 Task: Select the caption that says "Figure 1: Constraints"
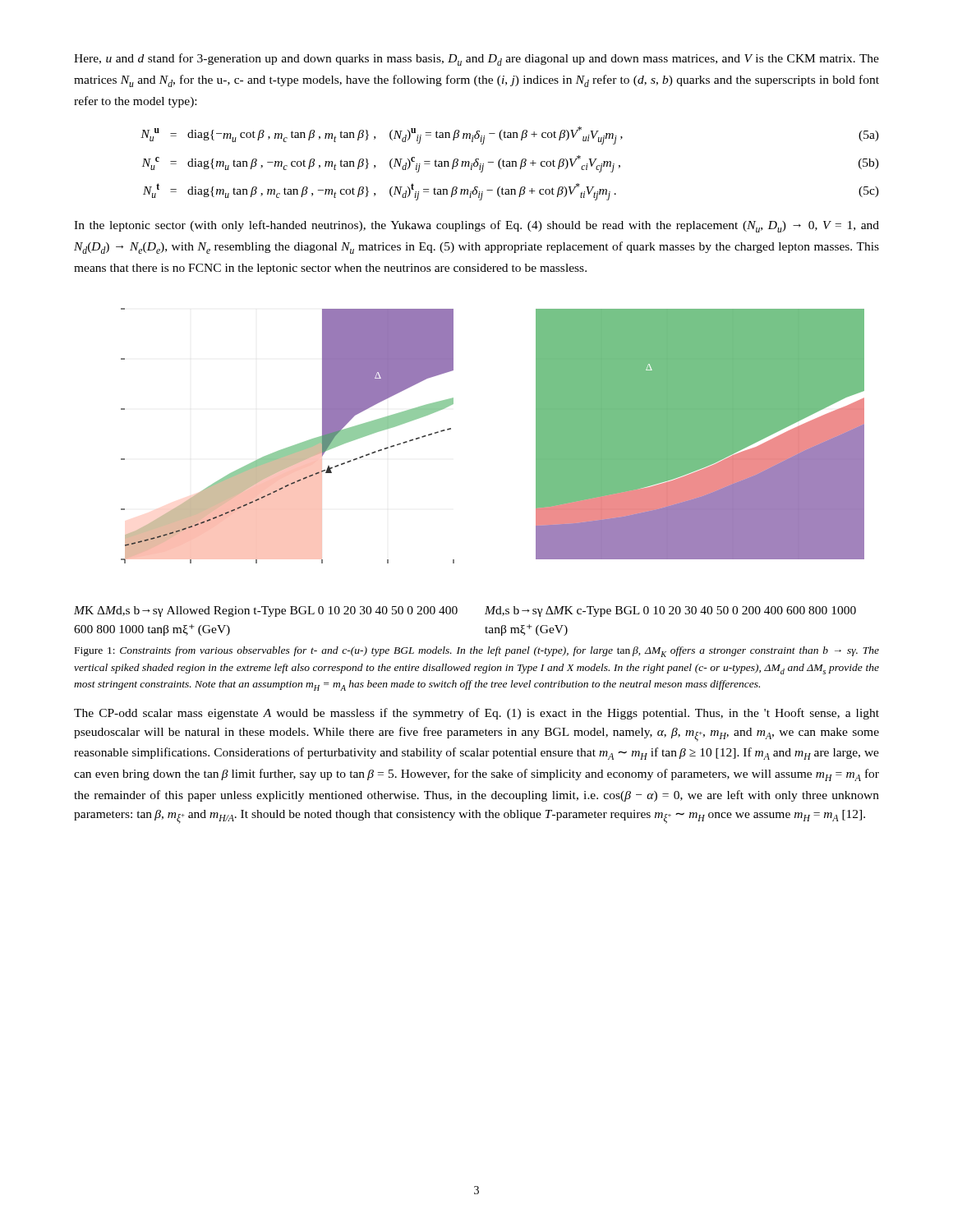(476, 668)
